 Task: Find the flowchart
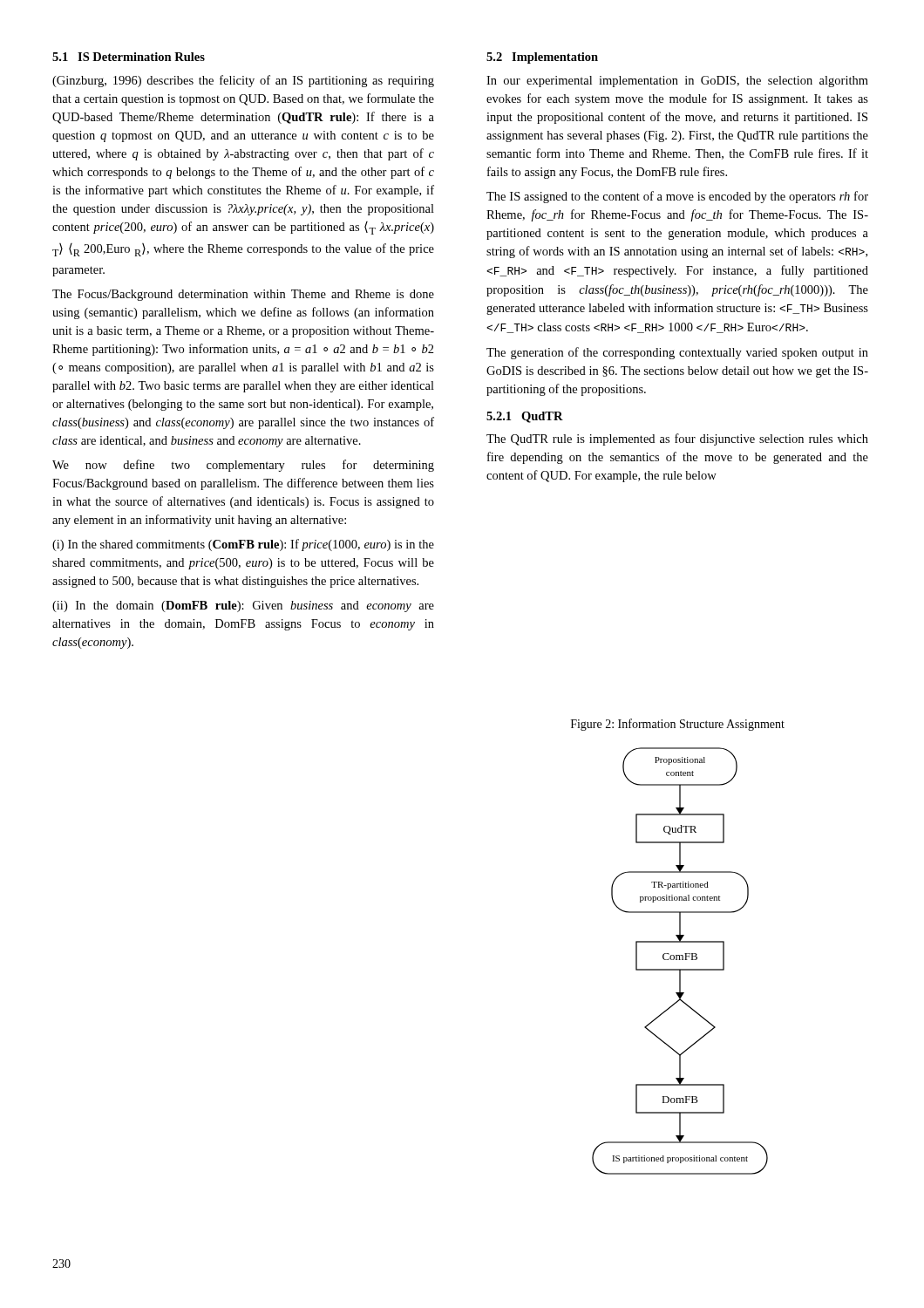click(x=680, y=975)
